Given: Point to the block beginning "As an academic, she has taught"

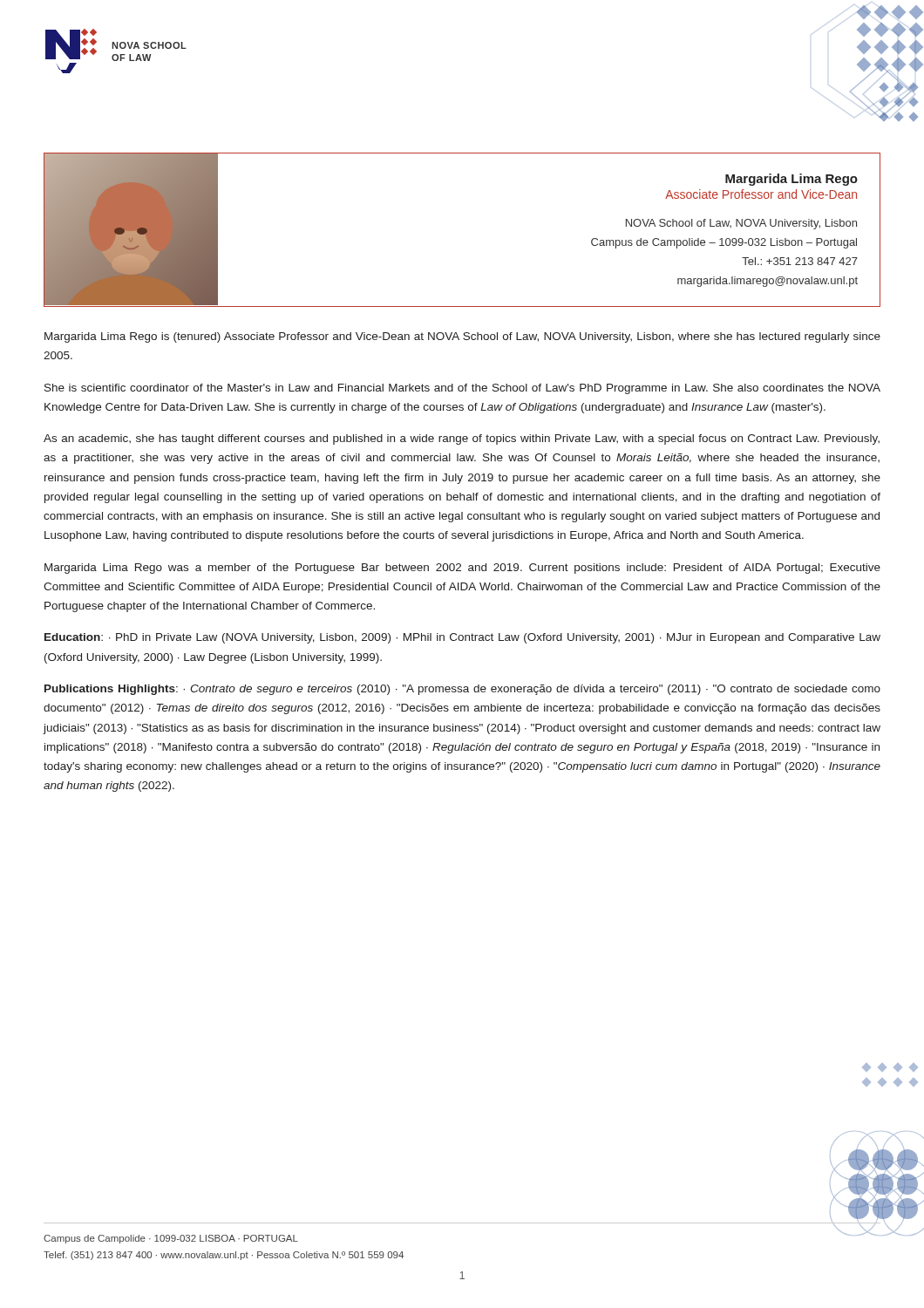Looking at the screenshot, I should coord(462,487).
